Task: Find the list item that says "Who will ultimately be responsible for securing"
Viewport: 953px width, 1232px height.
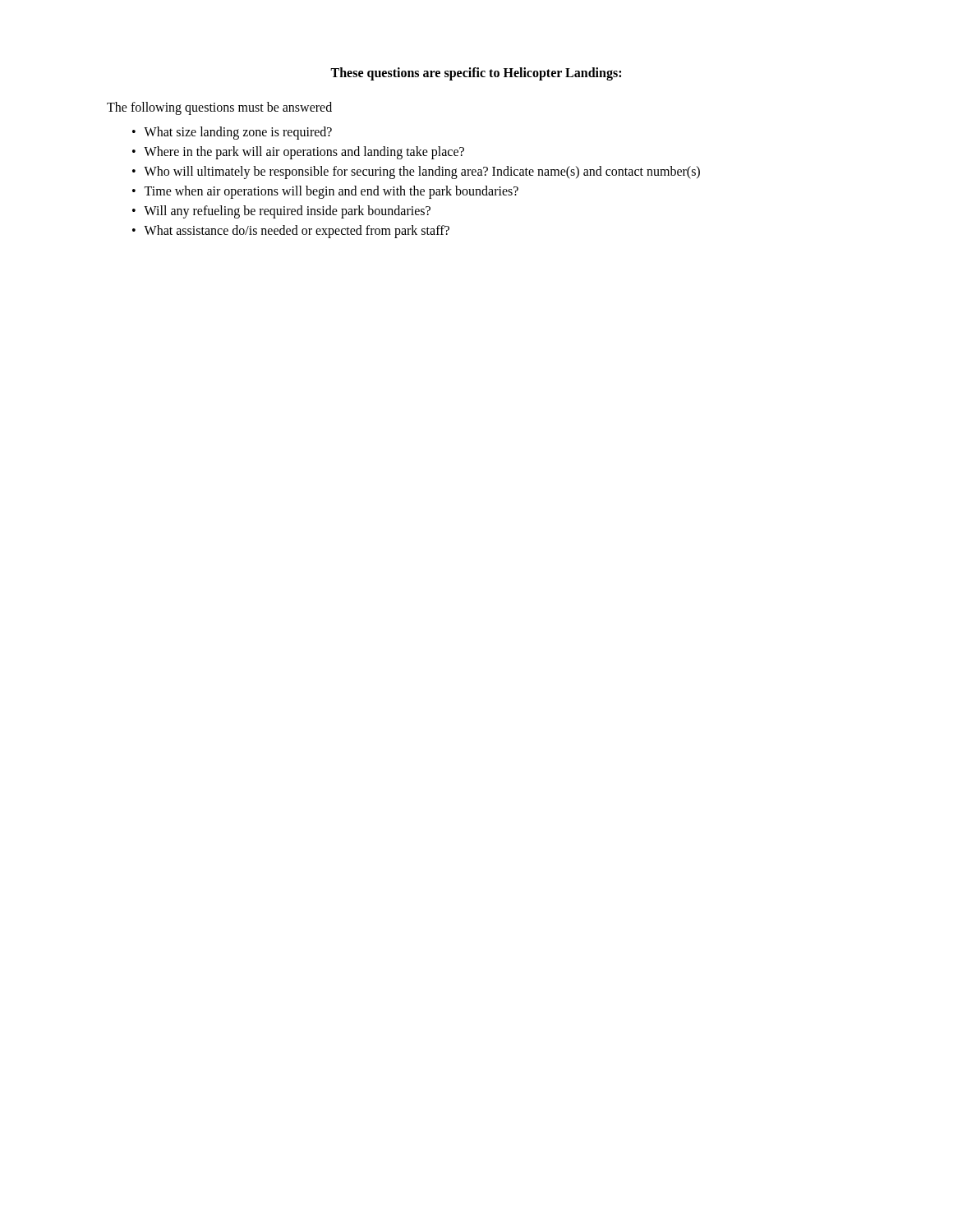Action: click(422, 171)
